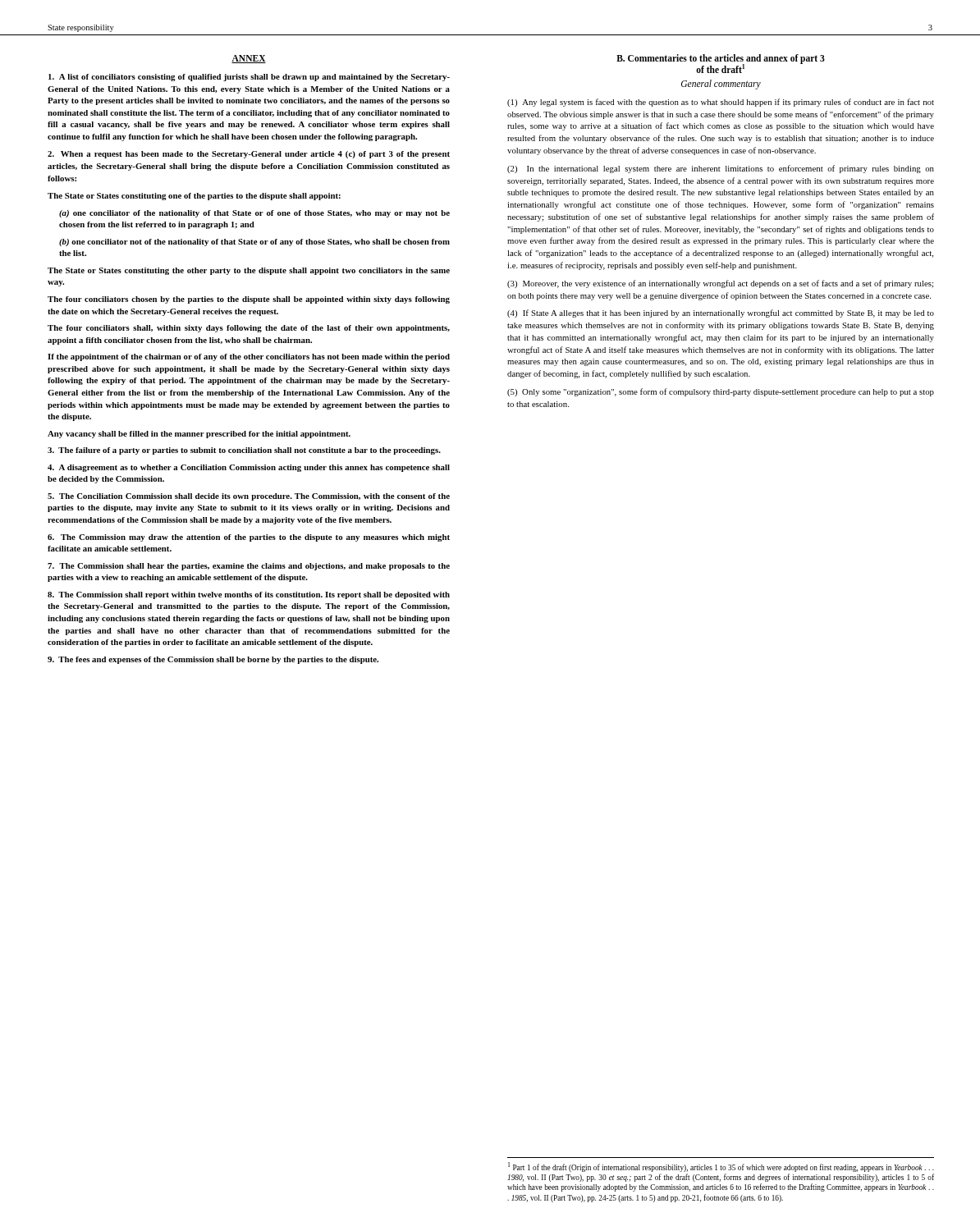Locate the text starting "(a) one conciliator of the nationality"
The height and width of the screenshot is (1231, 980).
click(254, 218)
